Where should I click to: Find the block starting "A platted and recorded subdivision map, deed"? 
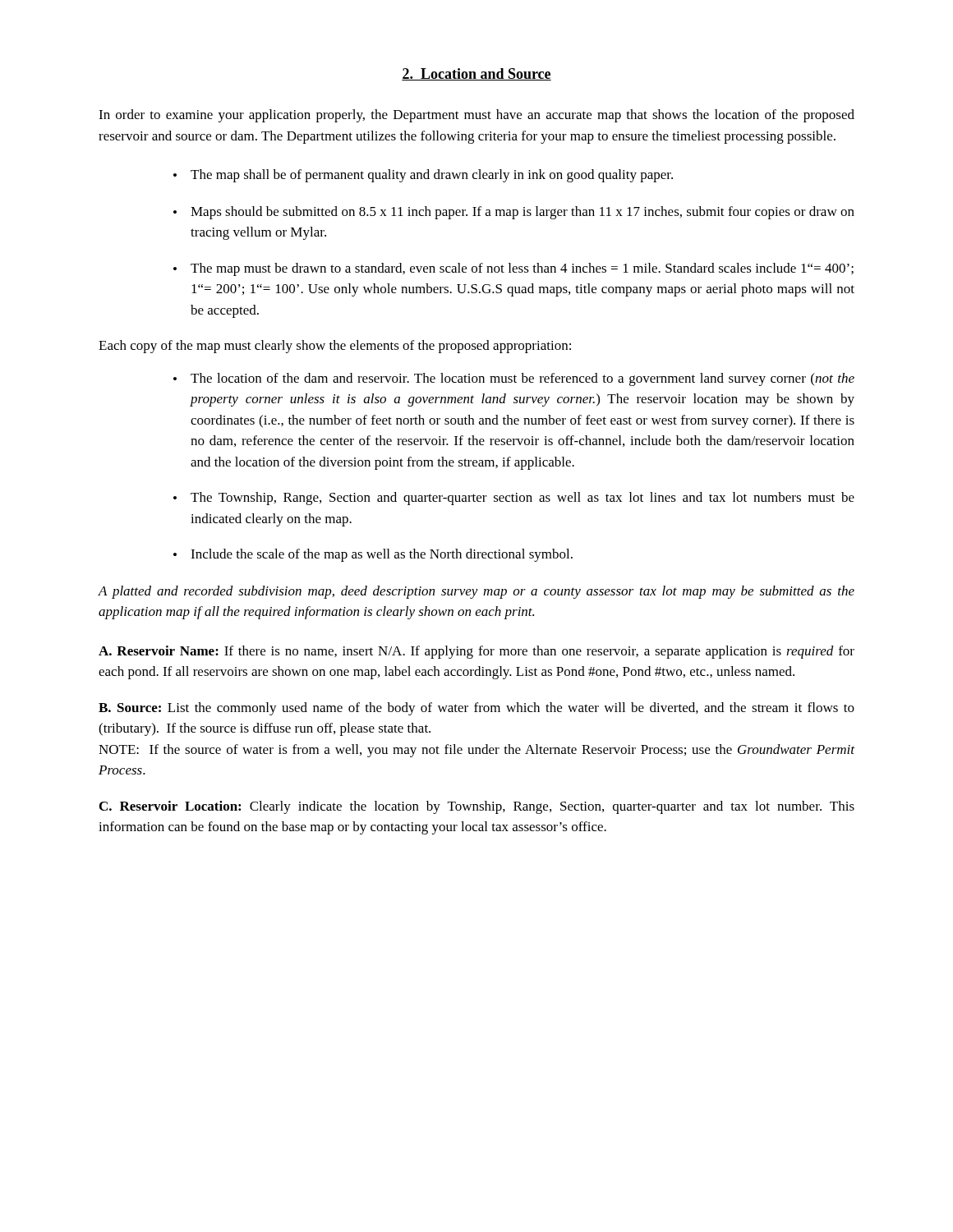click(x=476, y=601)
